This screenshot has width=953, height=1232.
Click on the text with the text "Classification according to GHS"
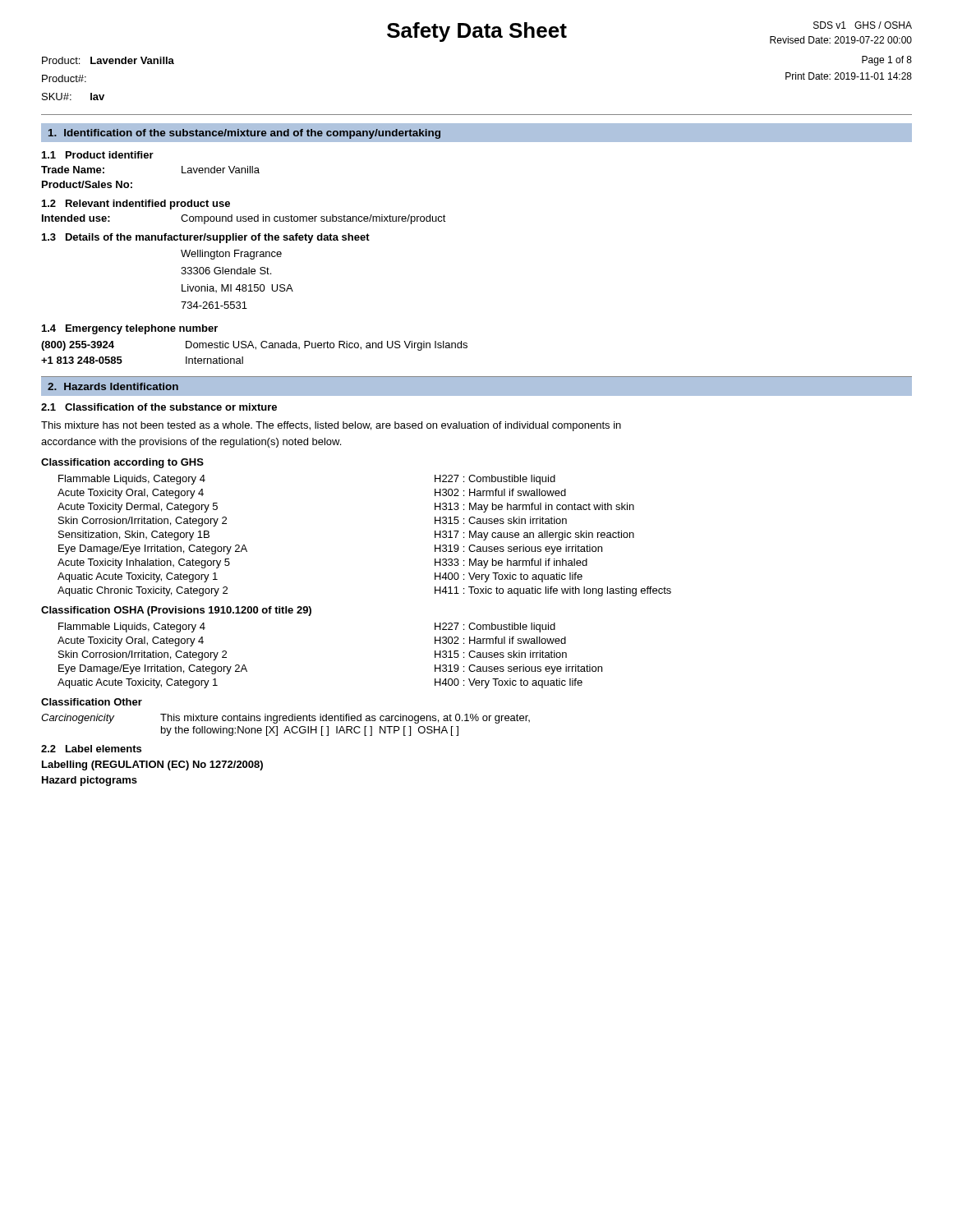tap(122, 462)
